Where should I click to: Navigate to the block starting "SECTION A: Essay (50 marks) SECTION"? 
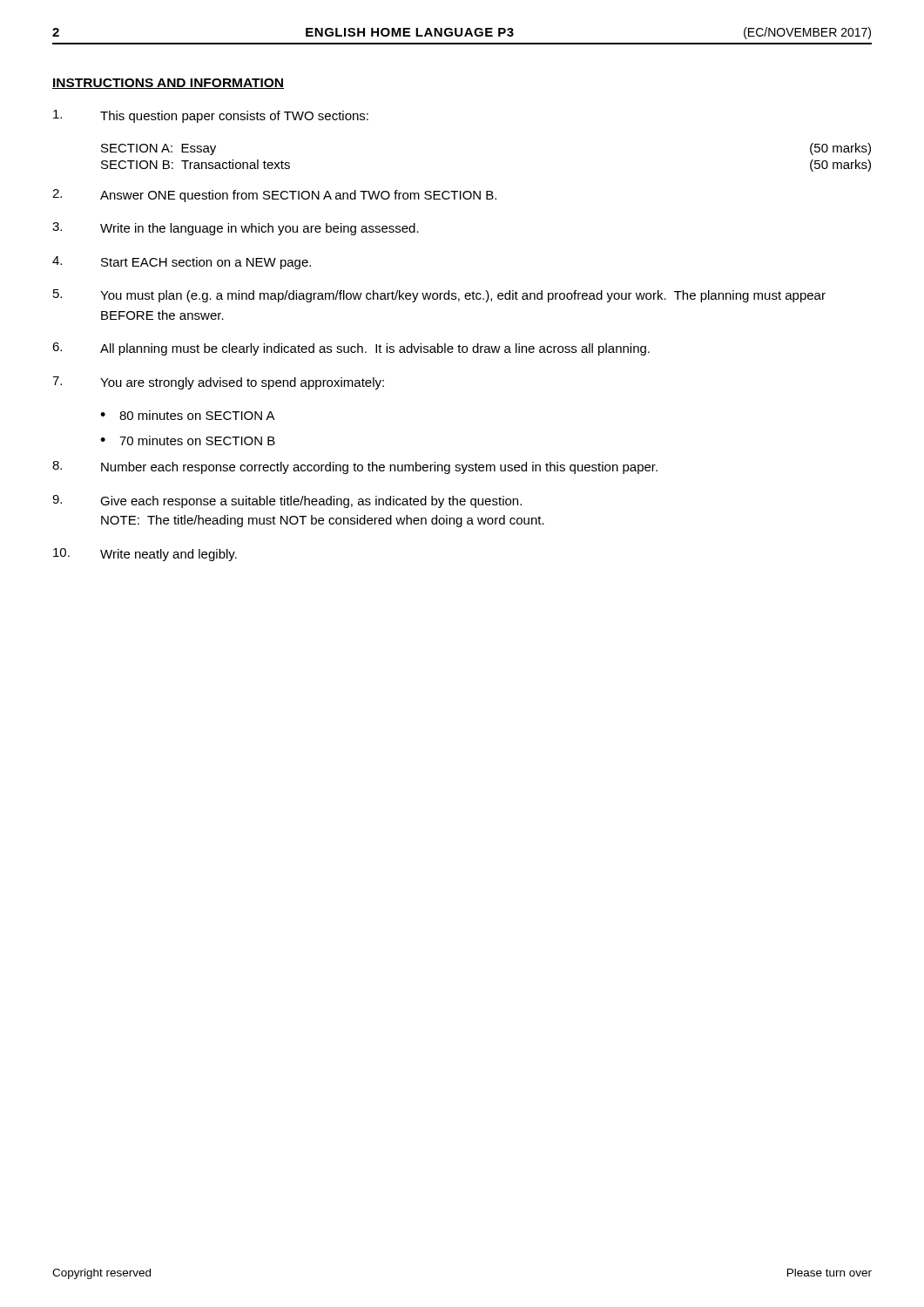(154, 149)
